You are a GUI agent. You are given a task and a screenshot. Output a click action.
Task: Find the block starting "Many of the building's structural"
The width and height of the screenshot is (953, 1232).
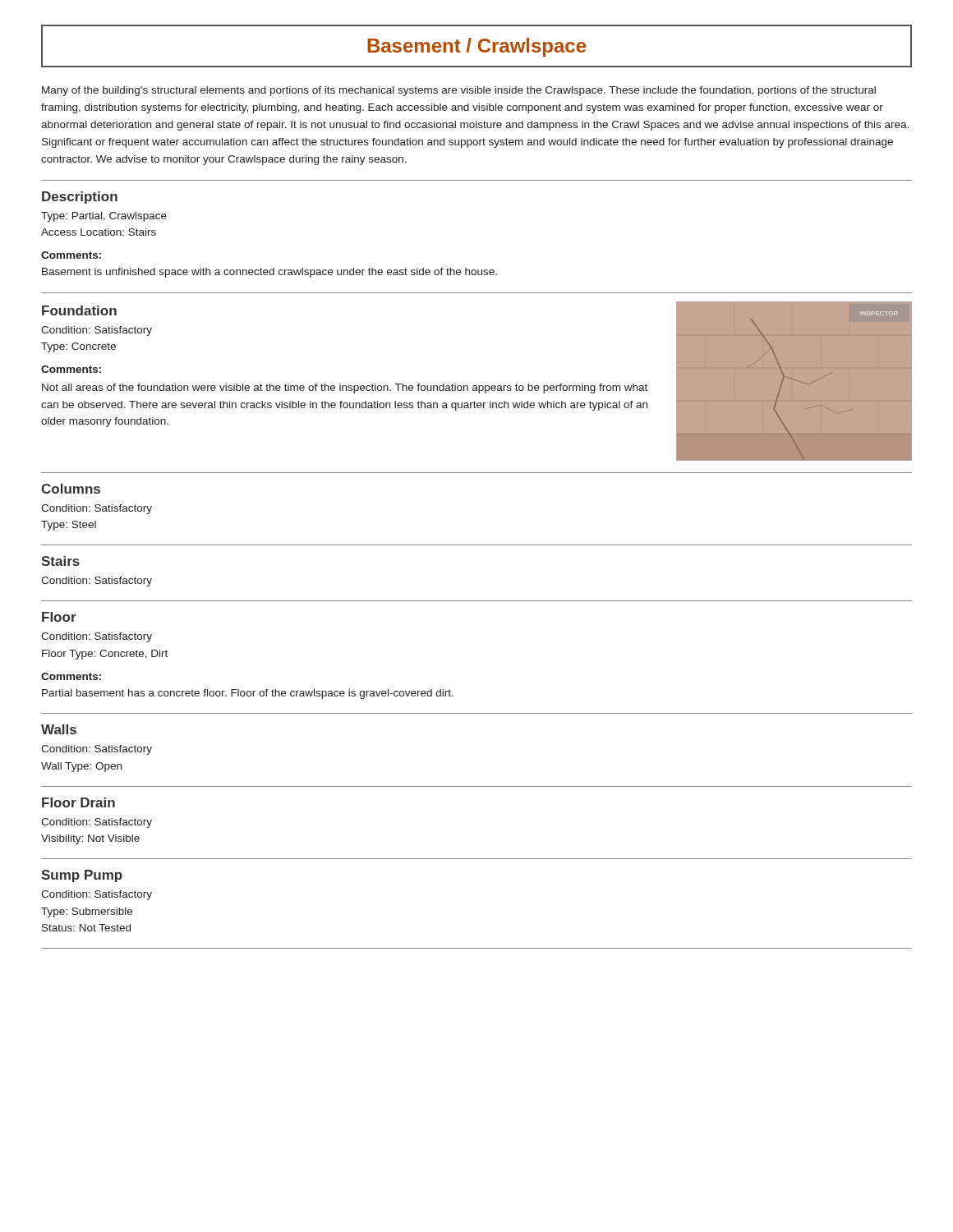475,124
